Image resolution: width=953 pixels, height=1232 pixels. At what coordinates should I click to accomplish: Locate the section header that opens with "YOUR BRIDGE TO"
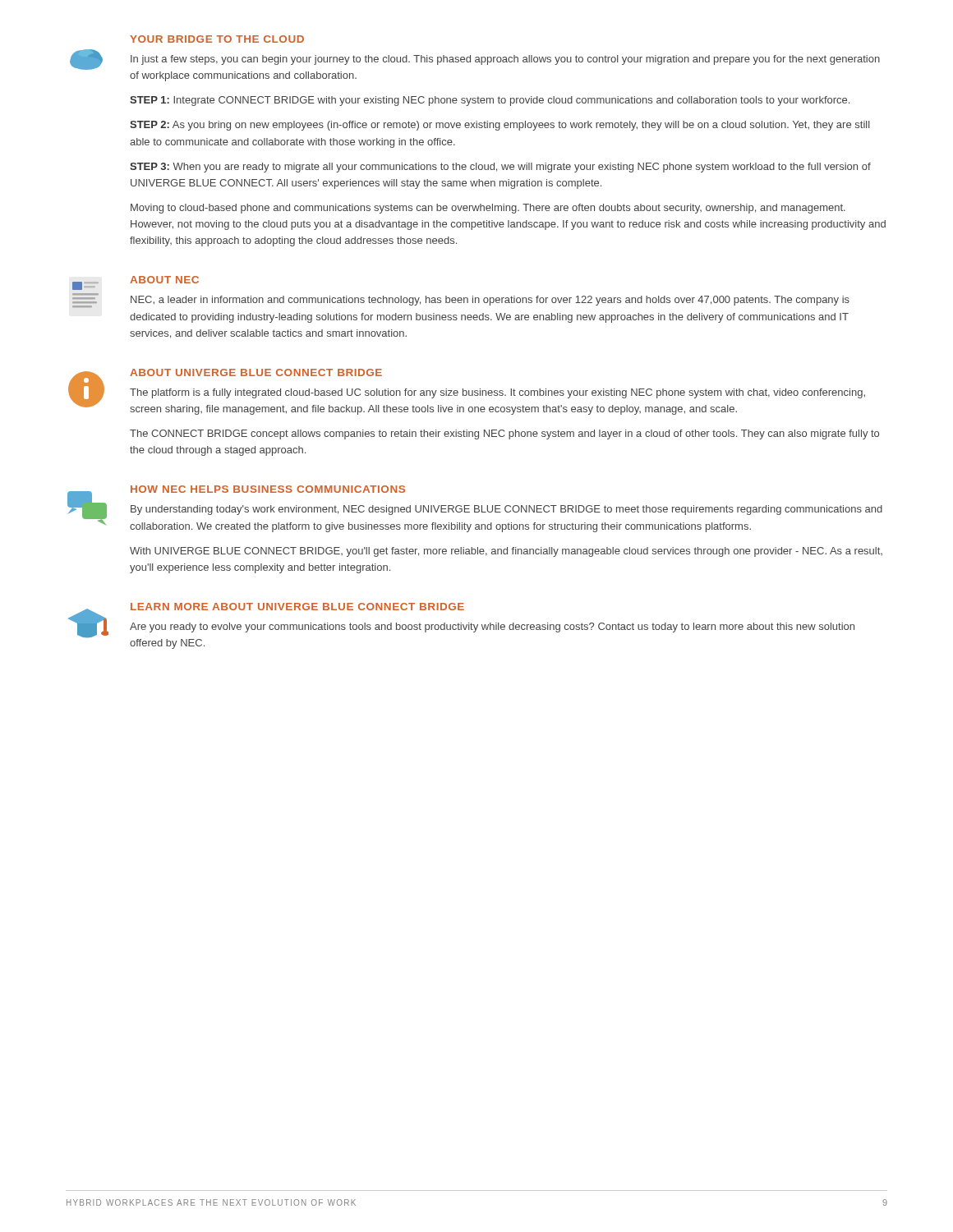point(217,39)
